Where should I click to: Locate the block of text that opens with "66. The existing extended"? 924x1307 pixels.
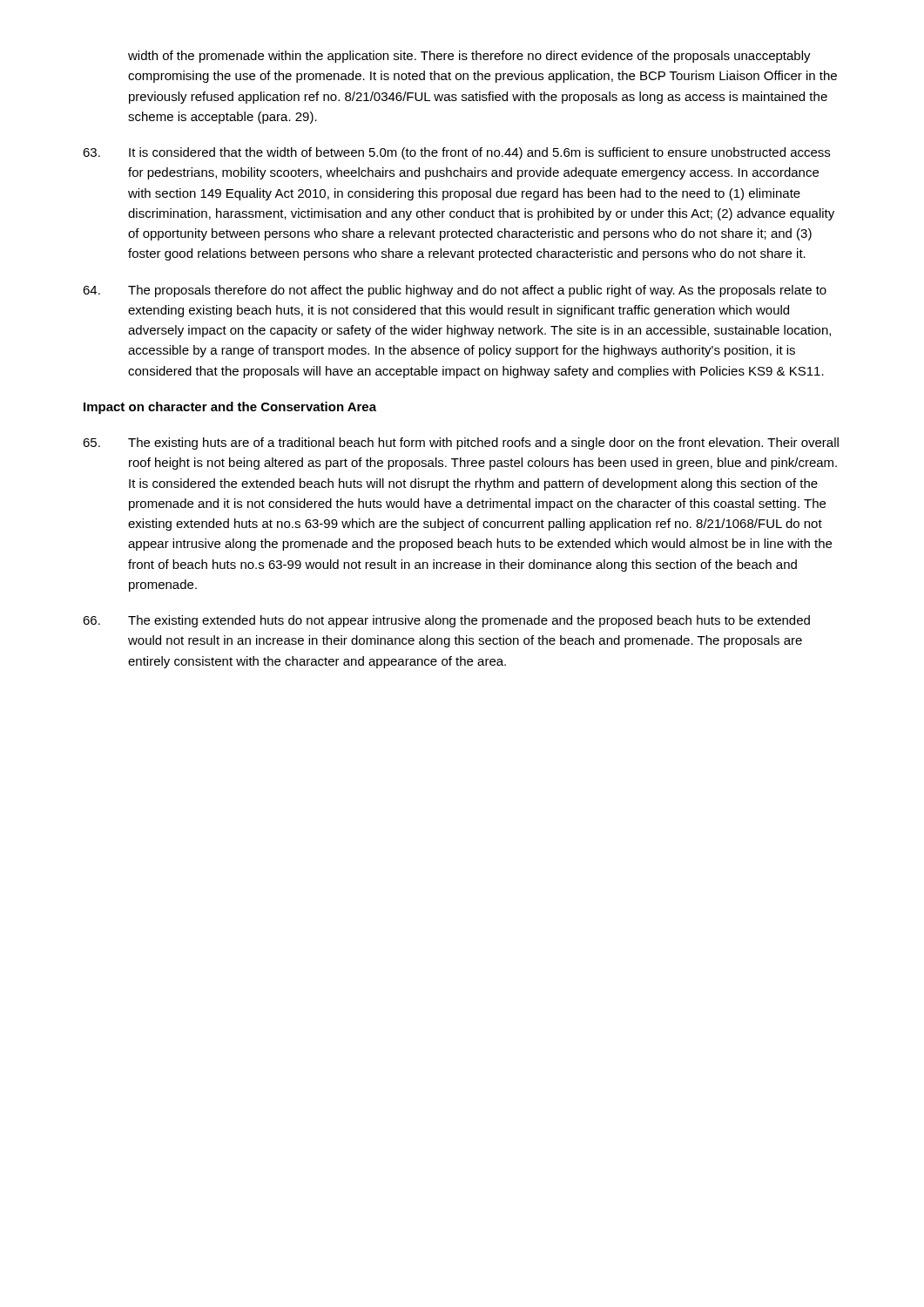pos(462,640)
